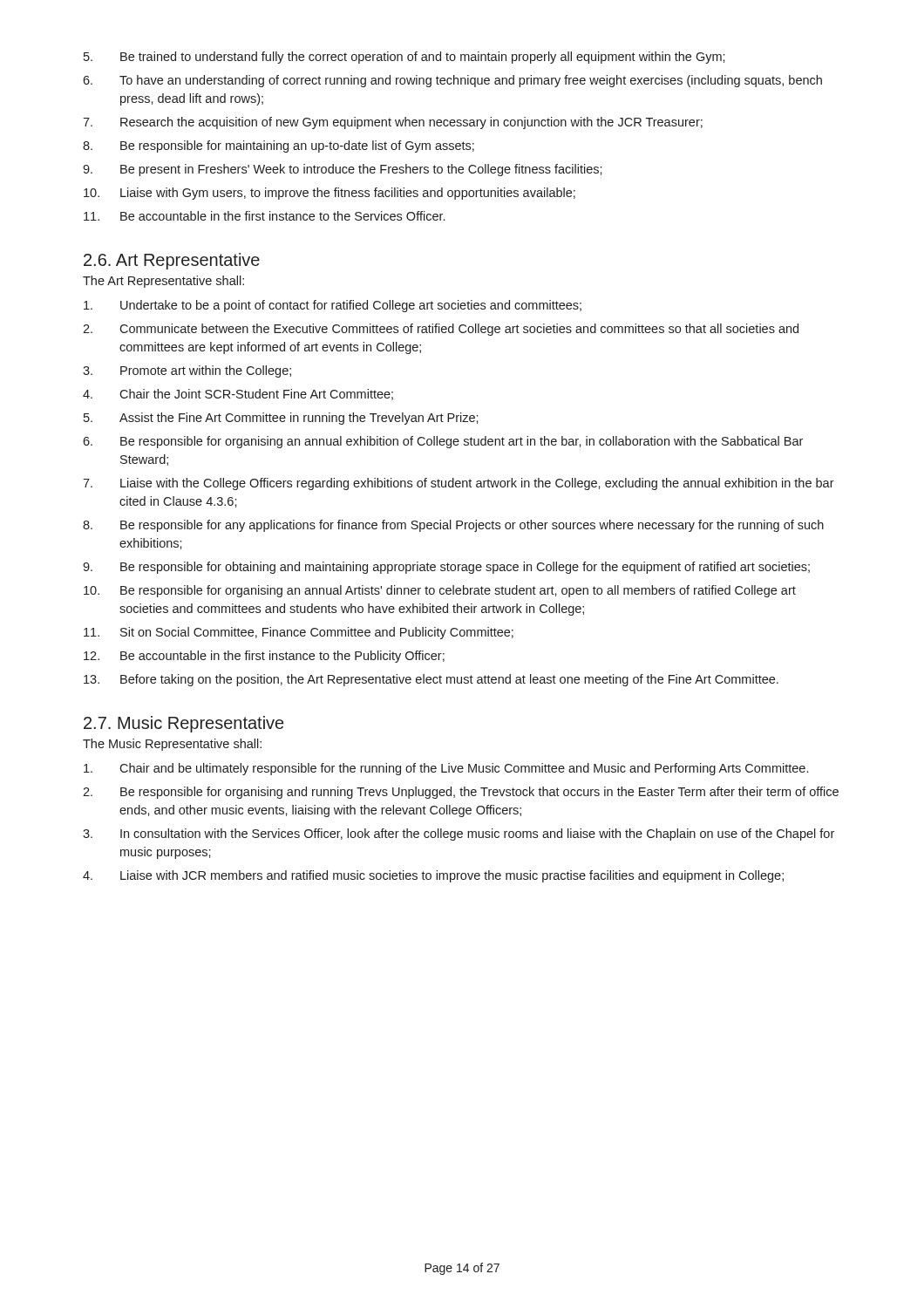Select the element starting "11. Sit on"
This screenshot has height=1308, width=924.
pos(462,633)
